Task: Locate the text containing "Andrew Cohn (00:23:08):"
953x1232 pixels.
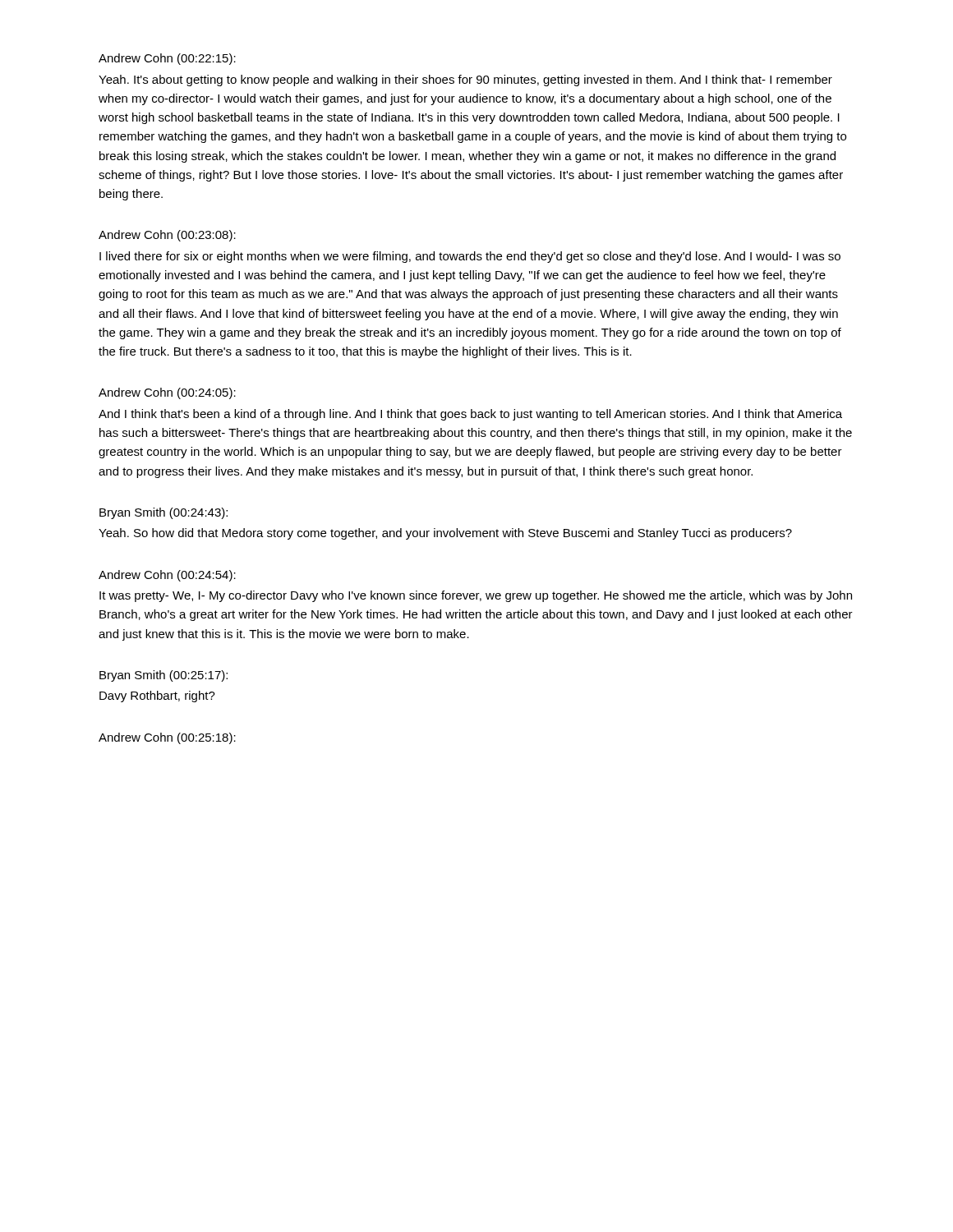Action: click(167, 235)
